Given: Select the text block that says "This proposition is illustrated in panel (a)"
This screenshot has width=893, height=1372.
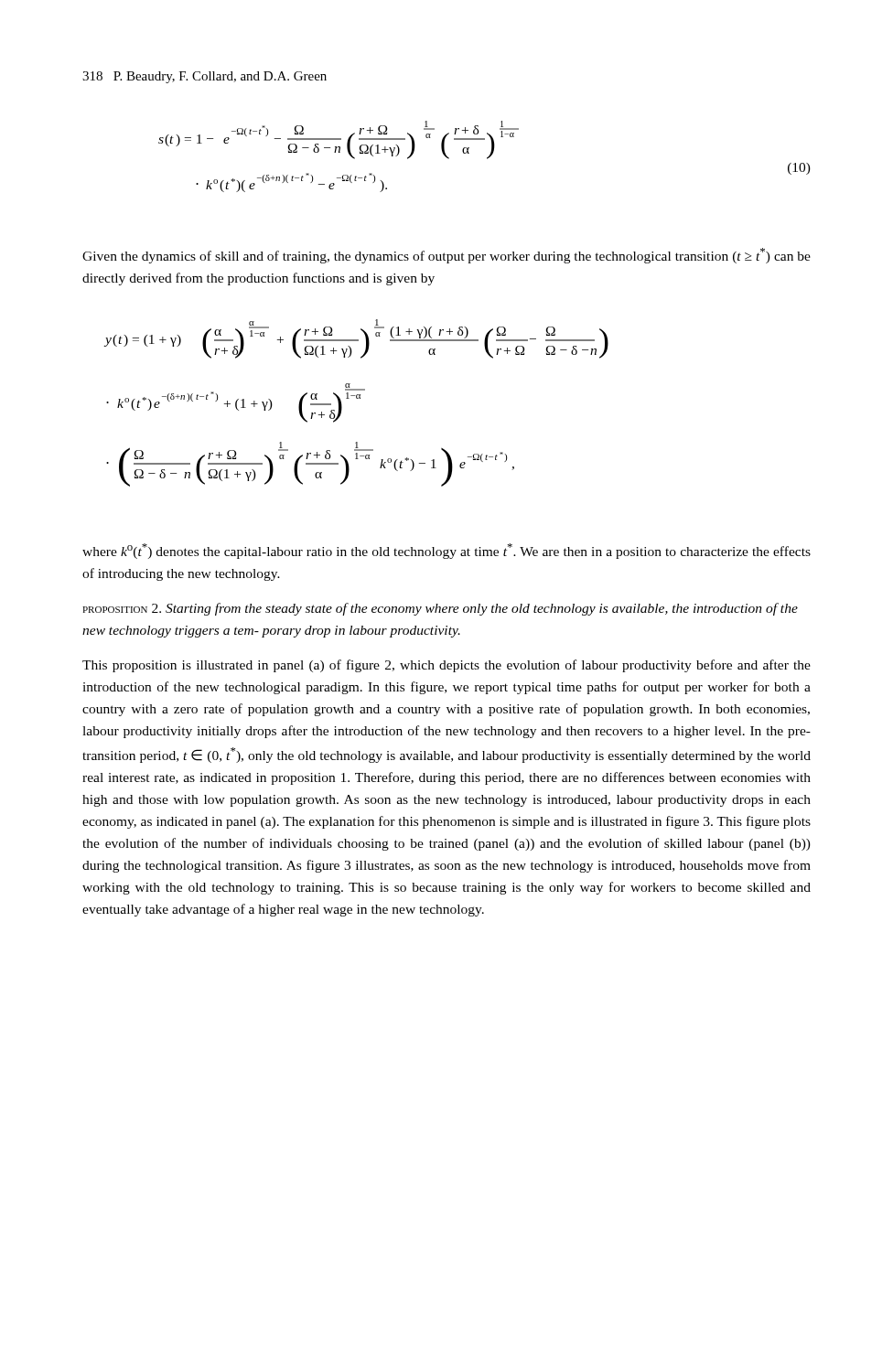Looking at the screenshot, I should pyautogui.click(x=446, y=787).
